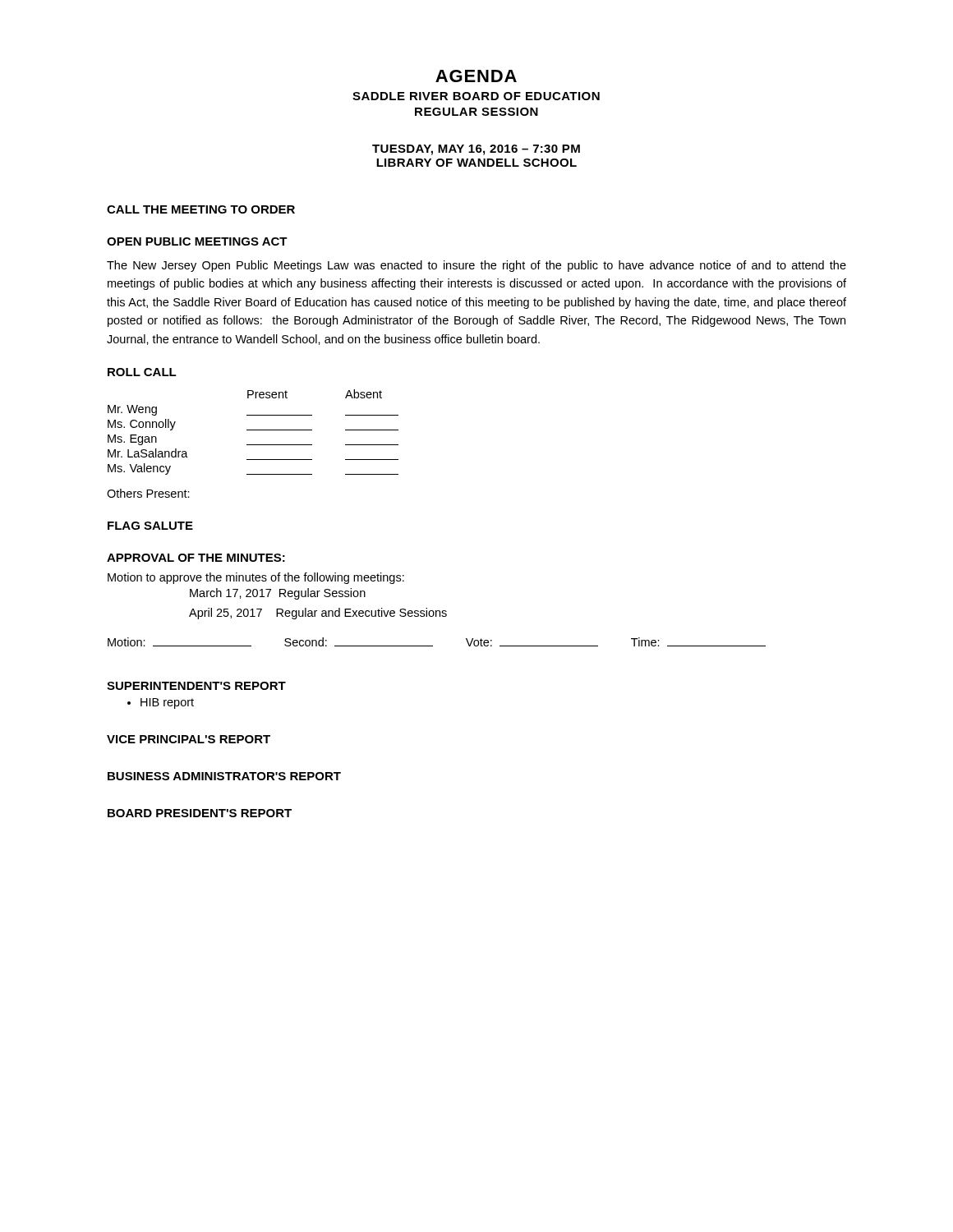Click on the section header that says "BUSINESS ADMINISTRATOR'S REPORT"
Screen dimensions: 1232x953
(224, 775)
